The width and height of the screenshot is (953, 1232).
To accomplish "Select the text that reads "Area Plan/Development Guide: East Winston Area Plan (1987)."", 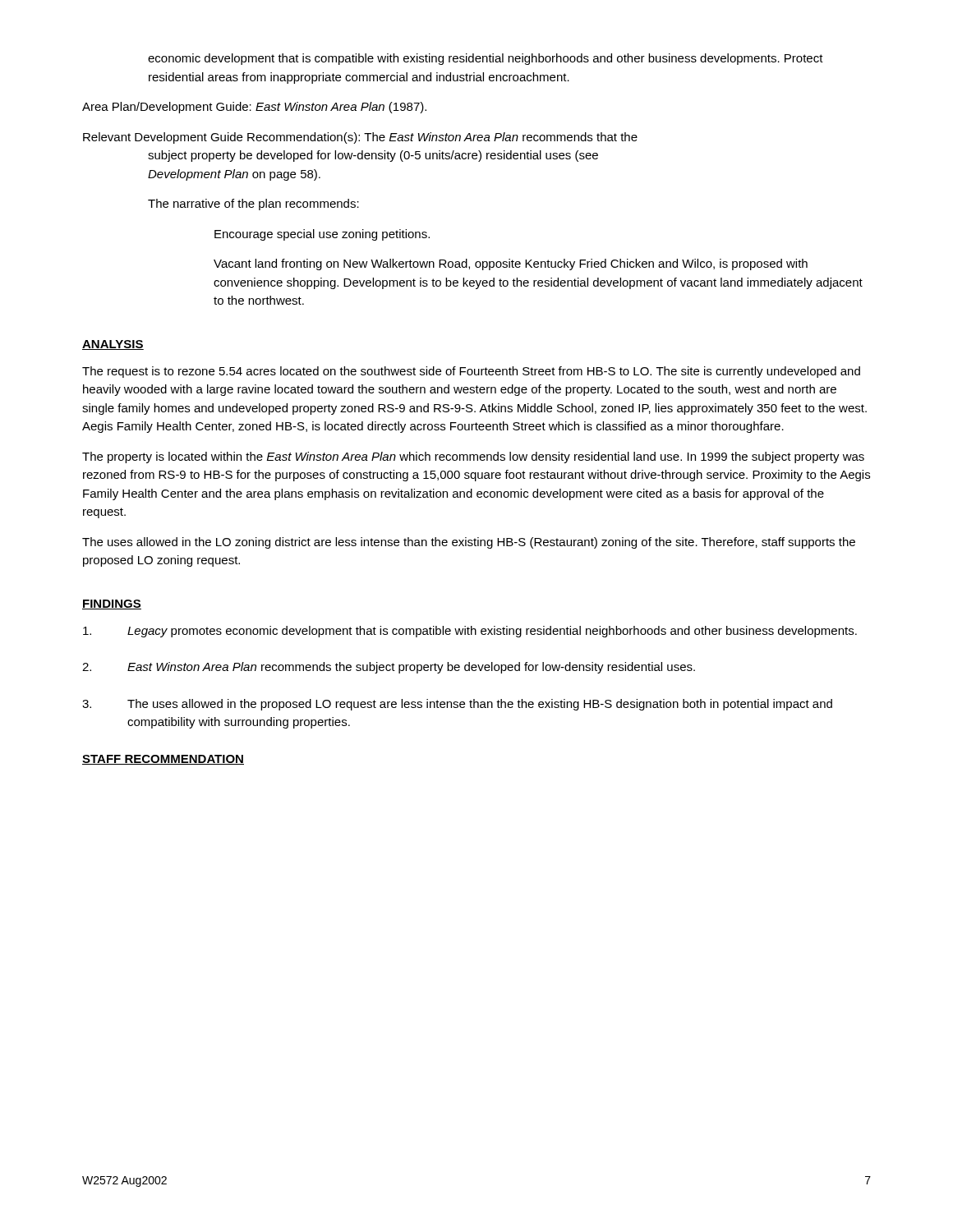I will click(254, 108).
